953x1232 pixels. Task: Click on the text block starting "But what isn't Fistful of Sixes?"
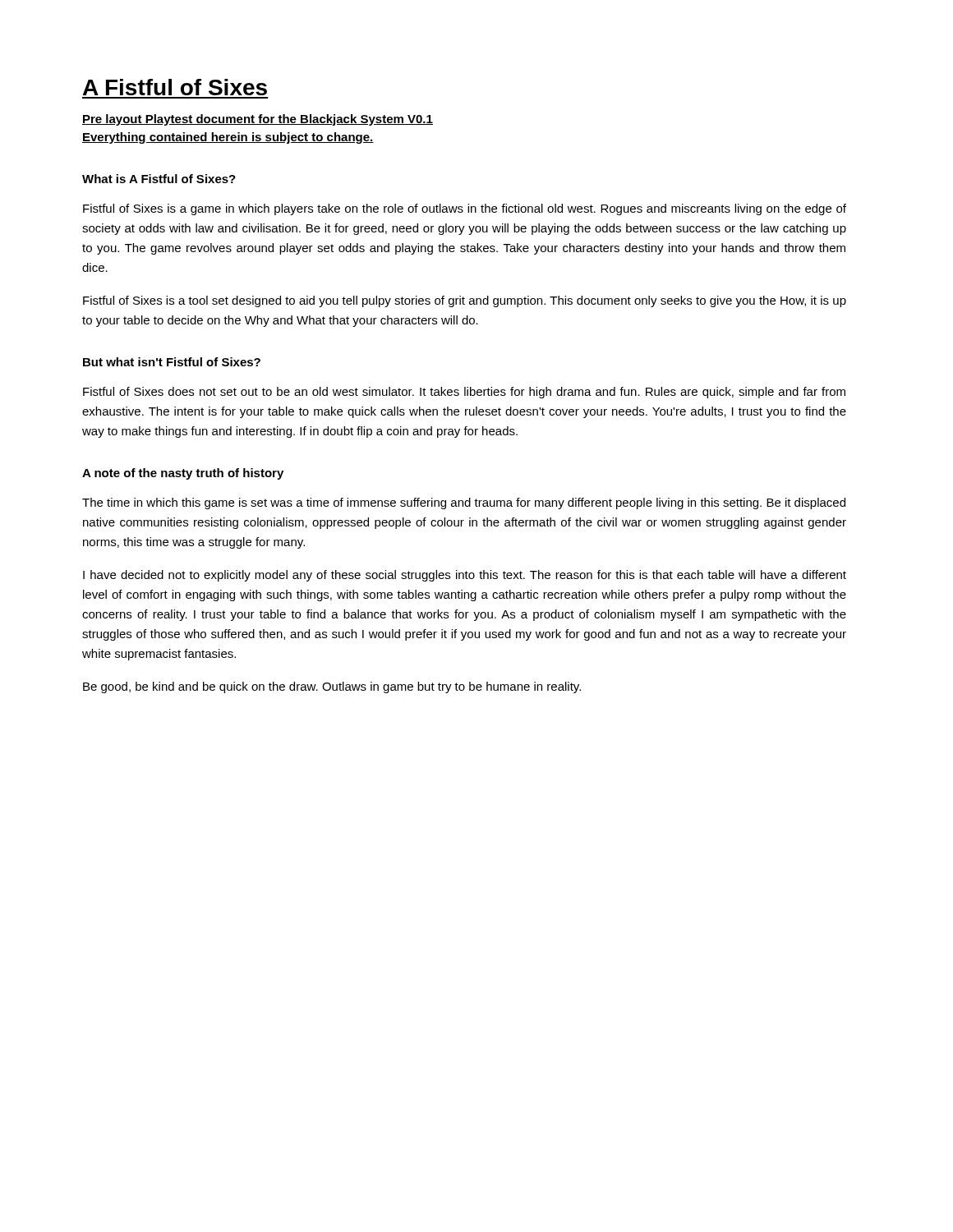(172, 362)
